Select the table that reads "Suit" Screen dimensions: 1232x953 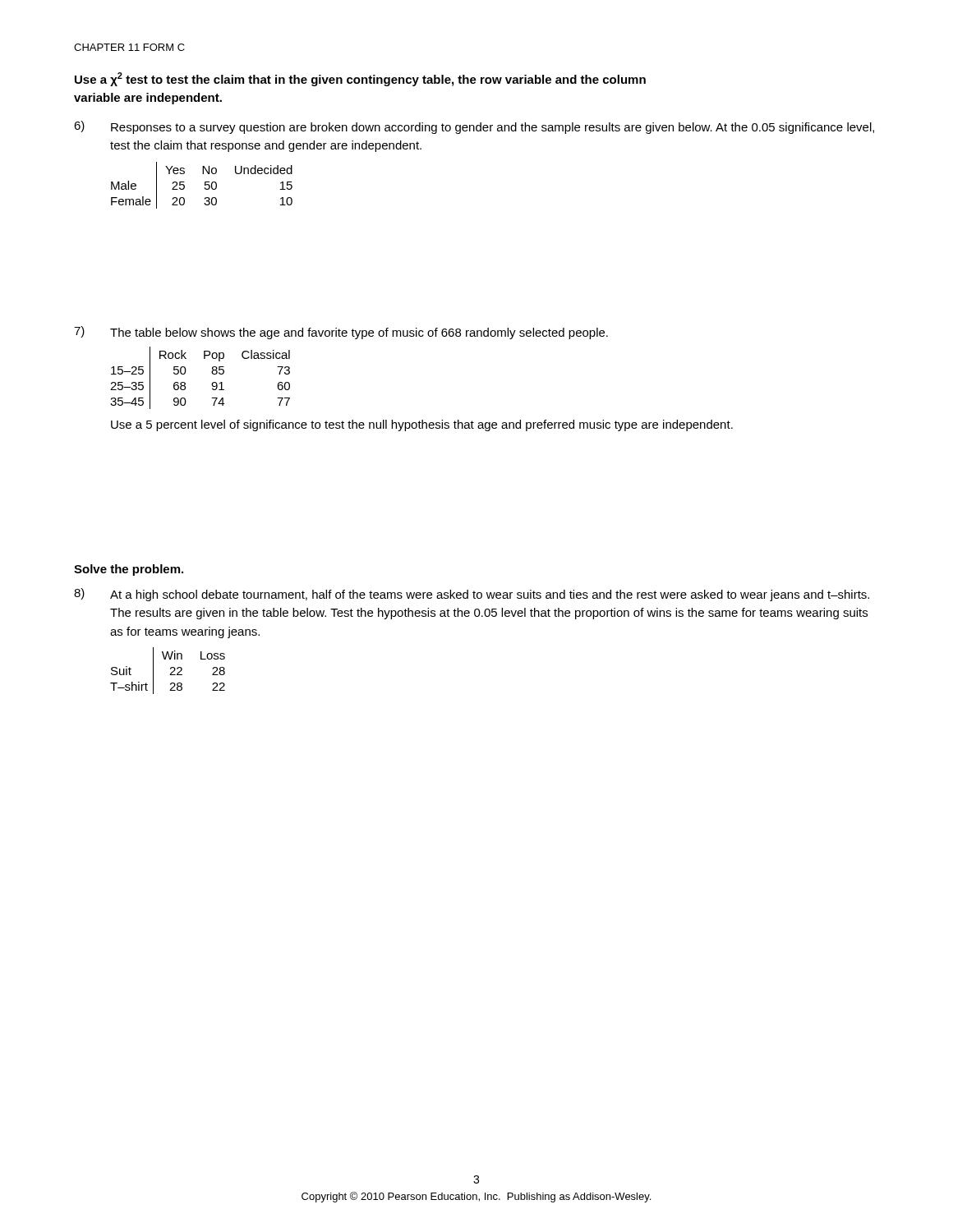495,671
